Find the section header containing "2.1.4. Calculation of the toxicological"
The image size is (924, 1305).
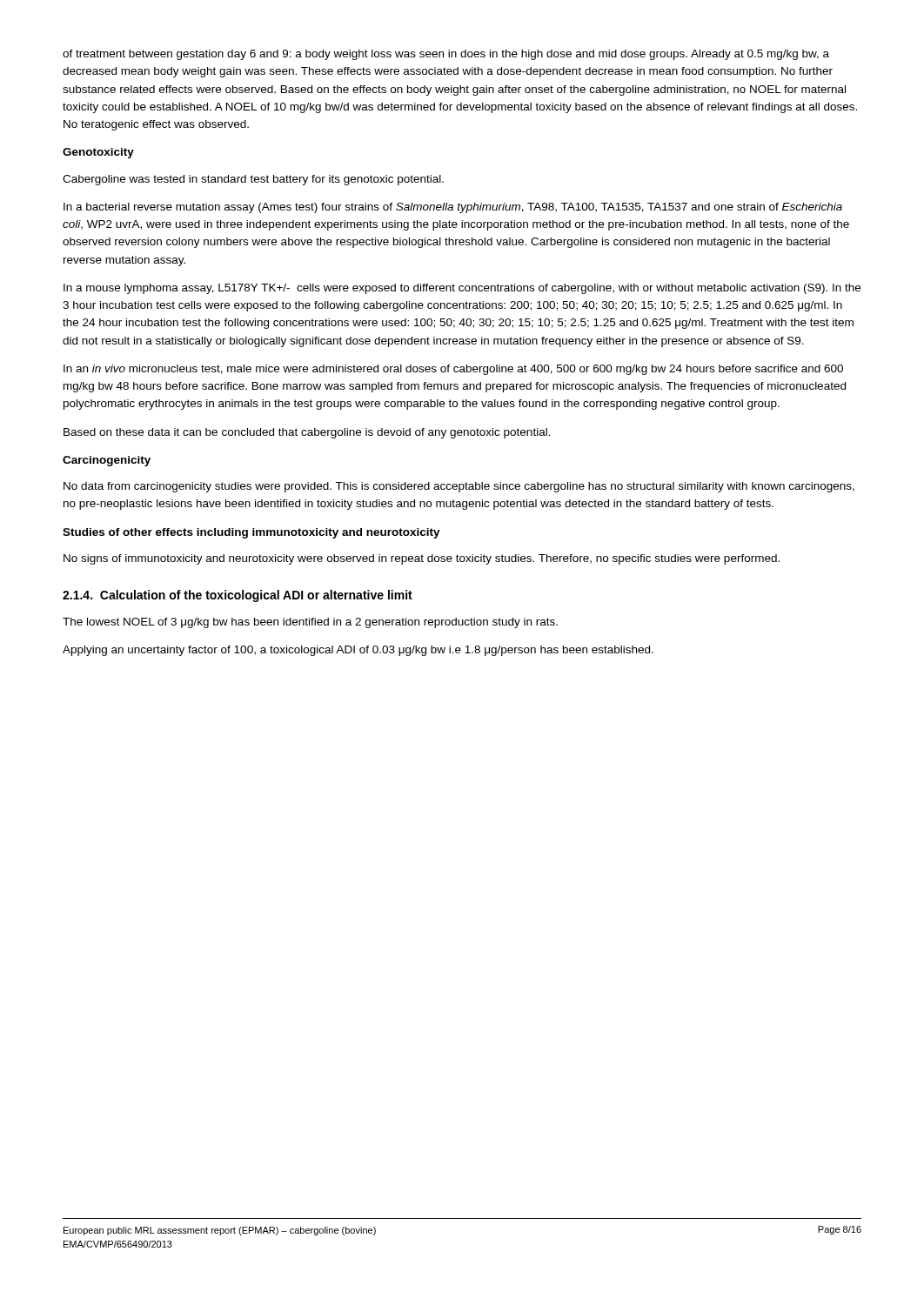pos(238,596)
